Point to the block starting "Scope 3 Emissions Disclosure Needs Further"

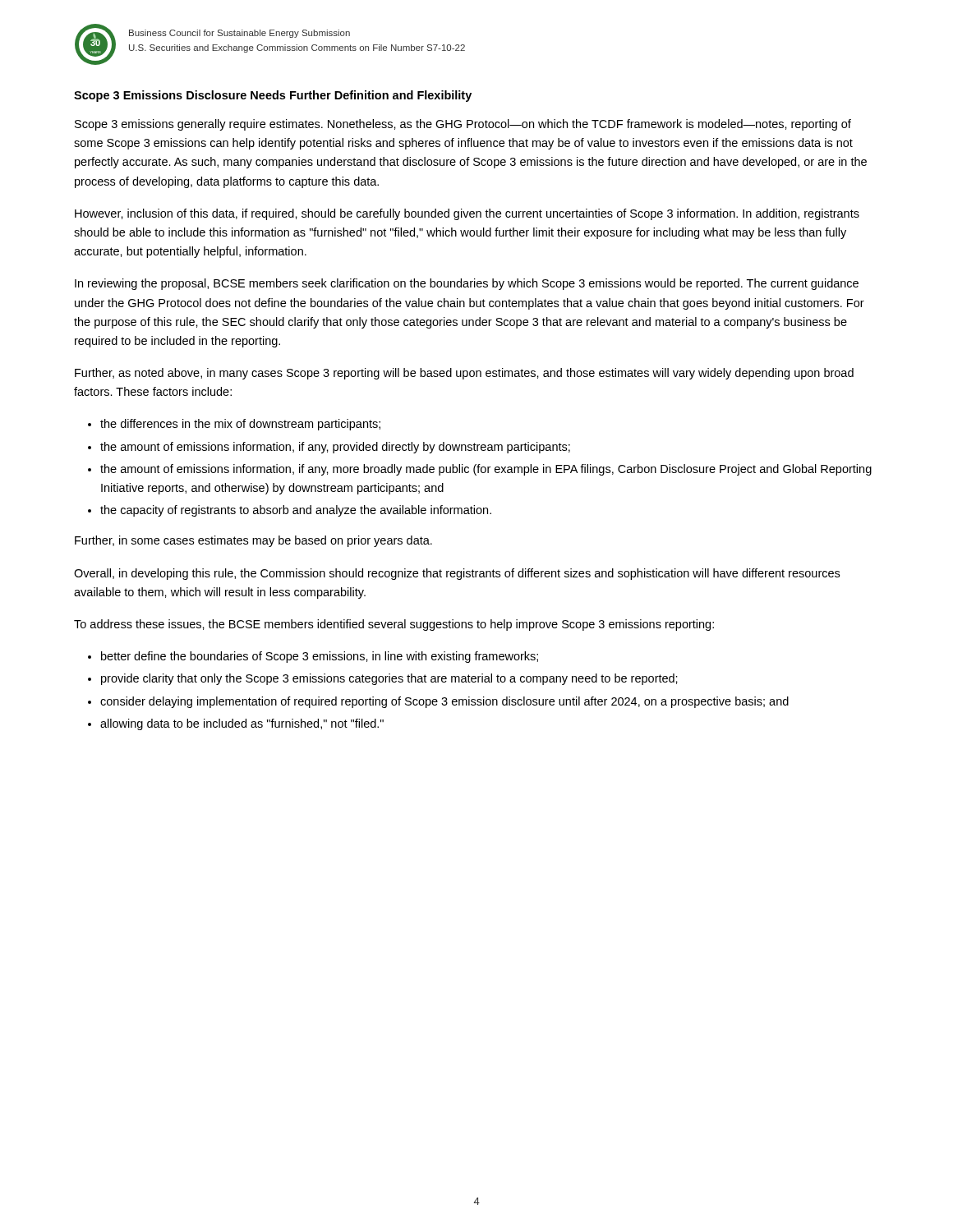click(x=273, y=95)
